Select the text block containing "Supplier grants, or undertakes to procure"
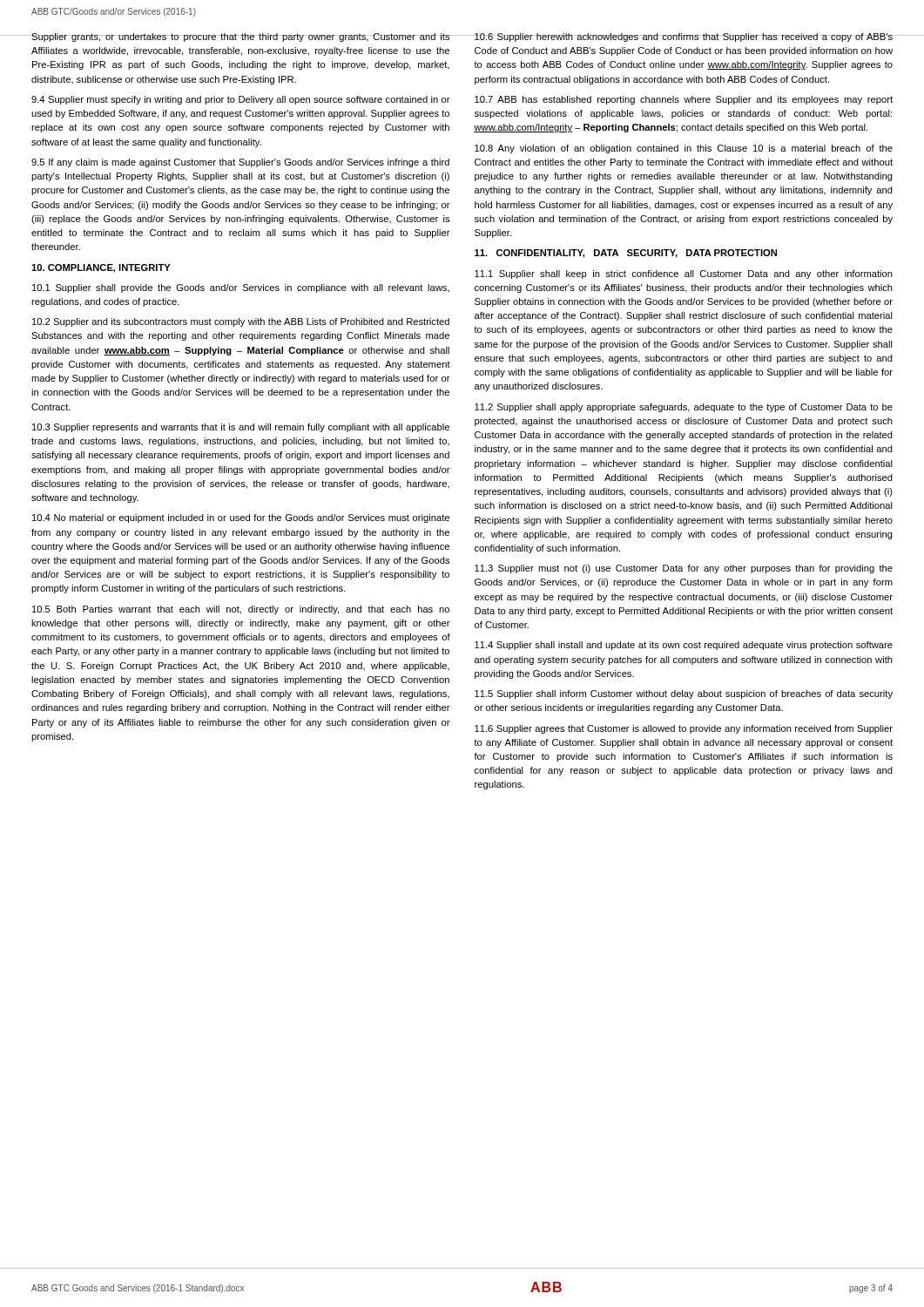924x1307 pixels. pos(241,58)
